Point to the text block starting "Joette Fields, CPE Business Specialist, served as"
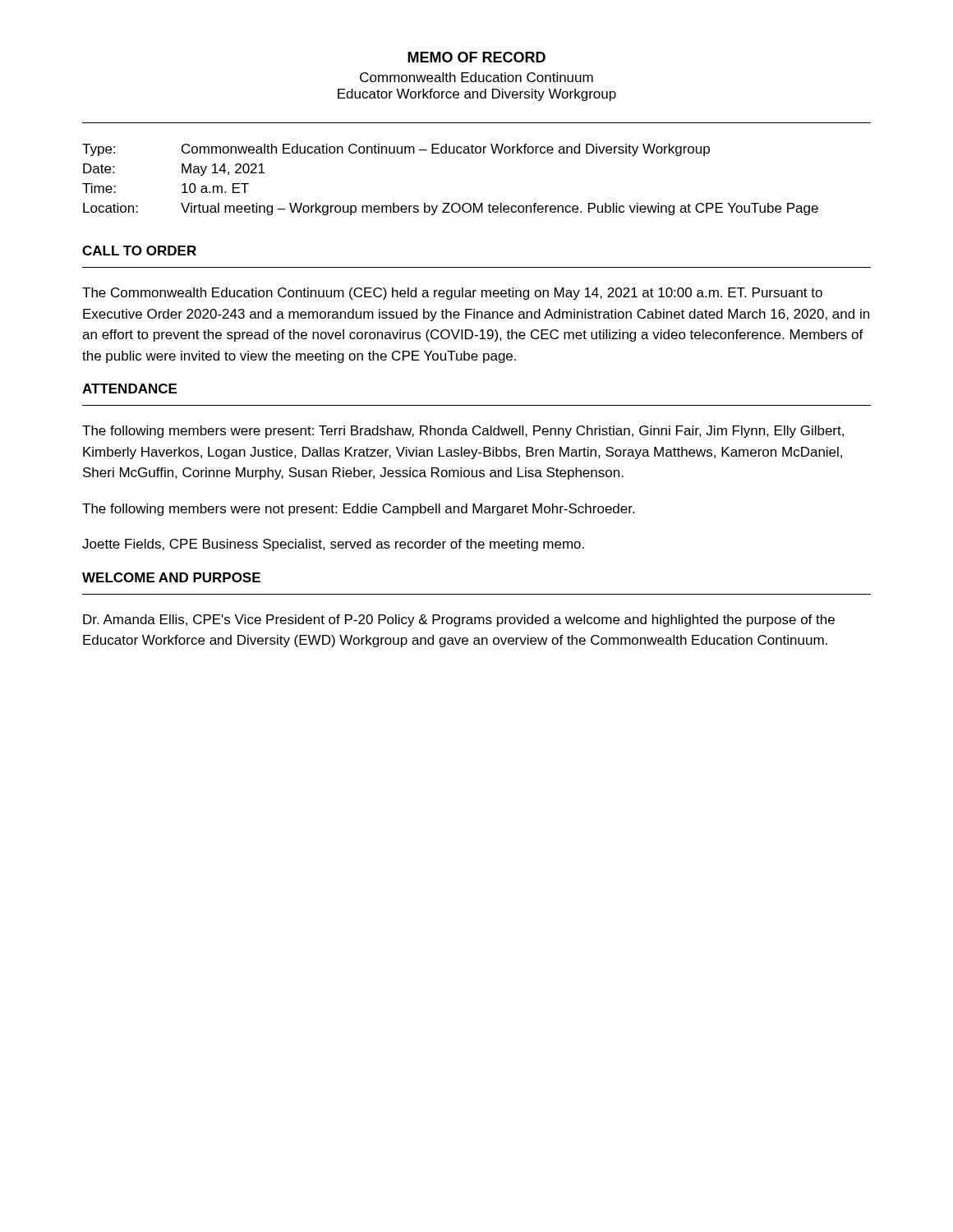The image size is (953, 1232). coord(334,544)
